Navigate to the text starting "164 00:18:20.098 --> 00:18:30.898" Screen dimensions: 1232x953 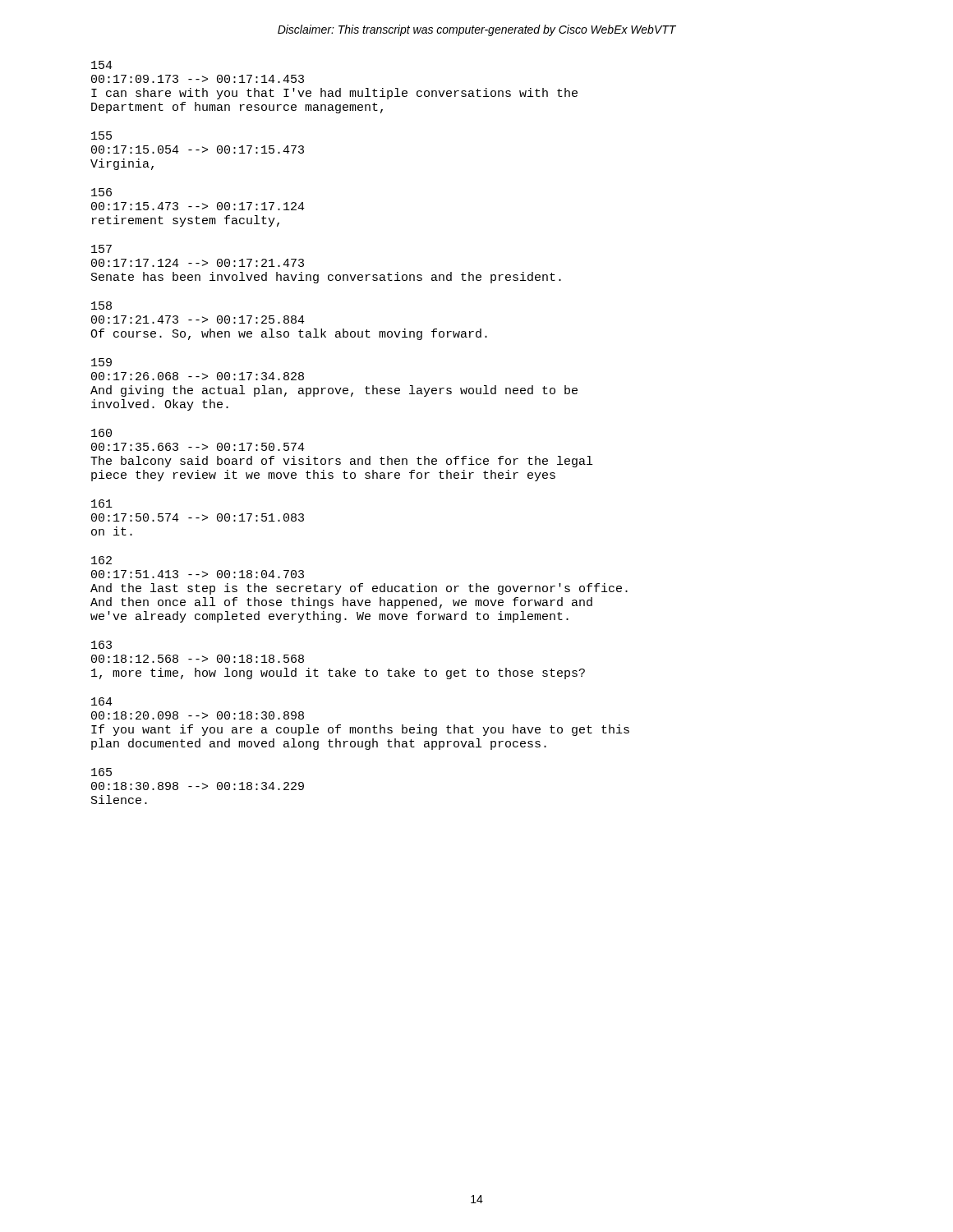click(476, 724)
